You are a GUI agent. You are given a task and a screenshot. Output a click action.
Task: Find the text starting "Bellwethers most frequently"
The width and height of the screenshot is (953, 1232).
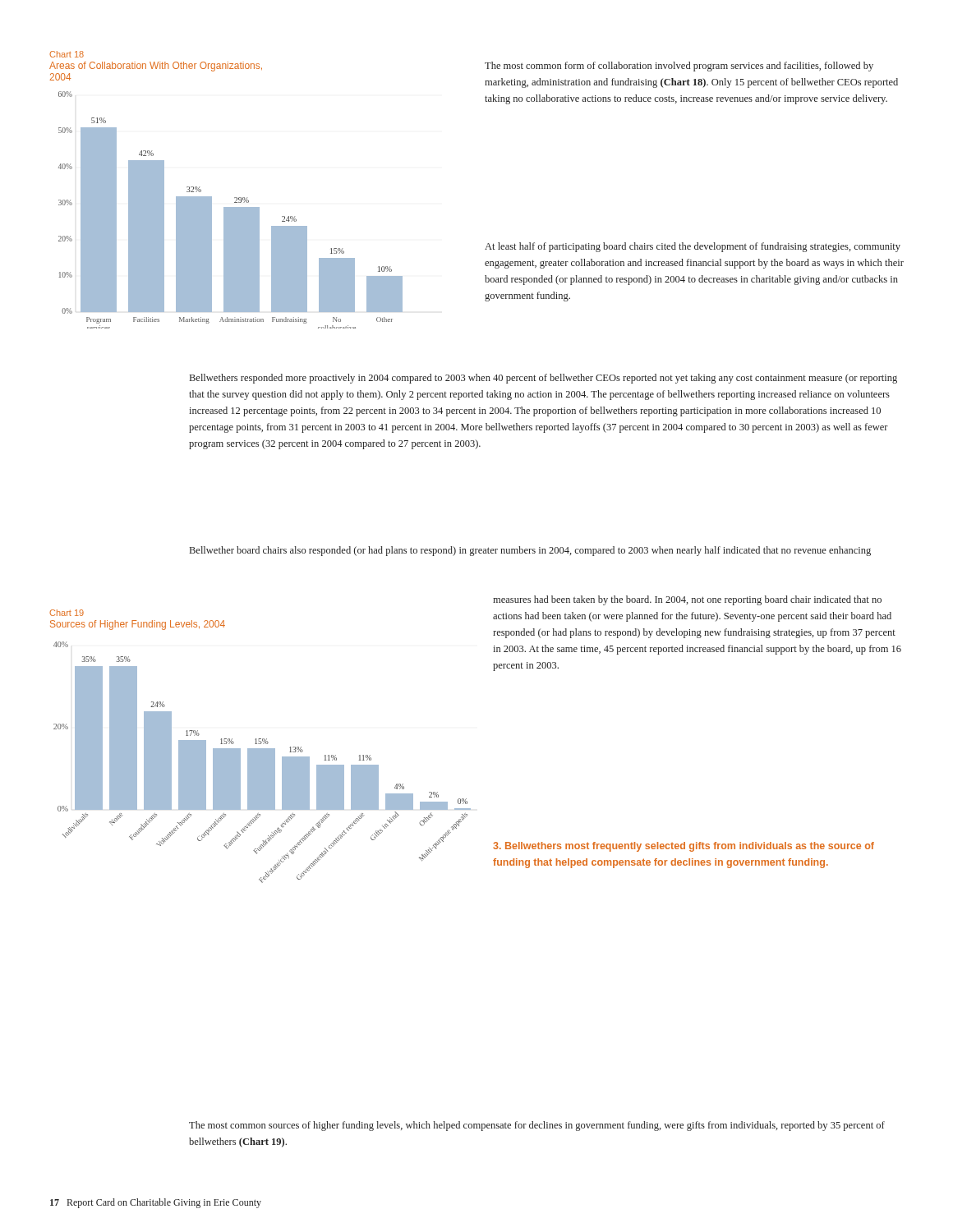click(684, 854)
